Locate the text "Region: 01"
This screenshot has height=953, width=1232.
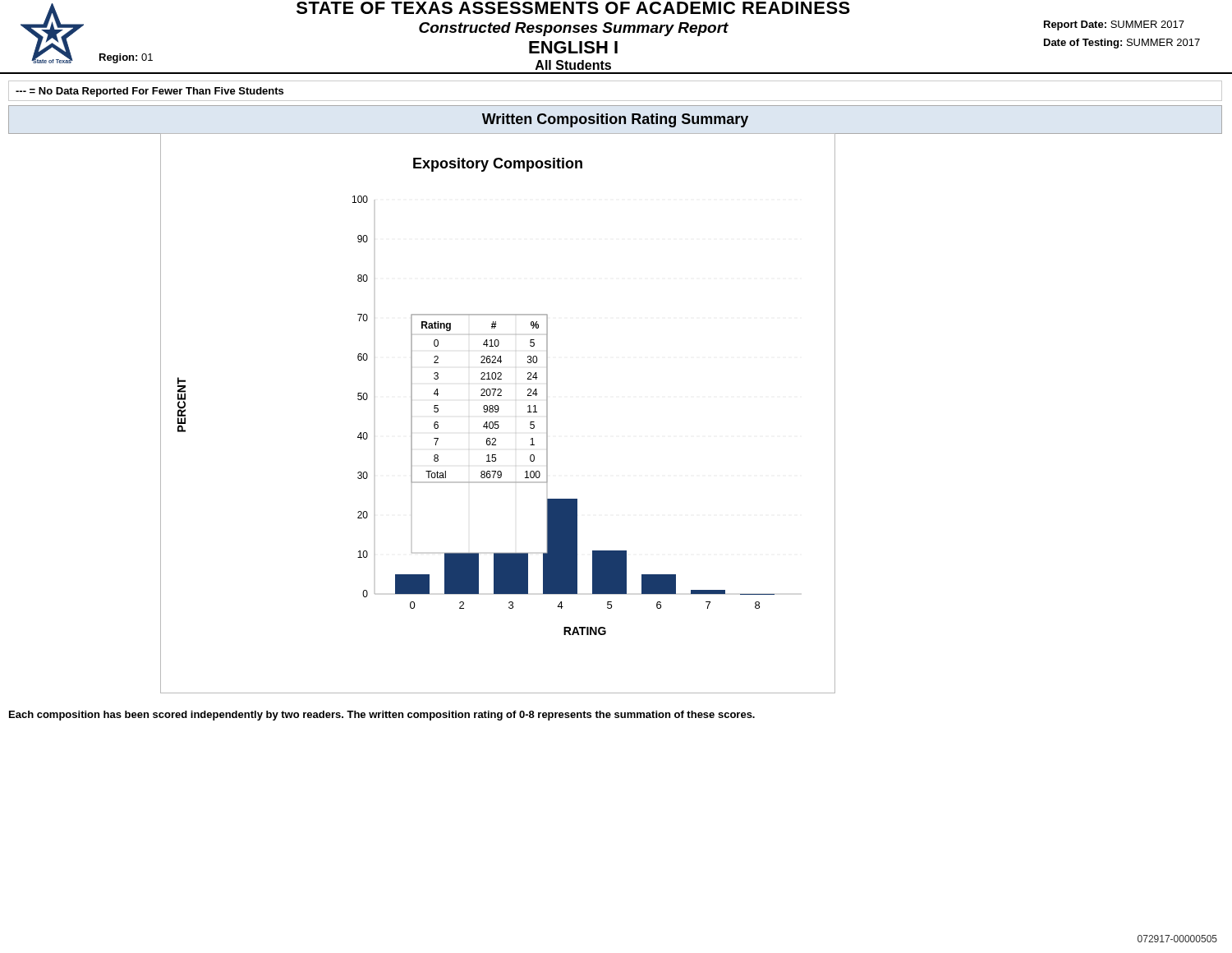tap(126, 57)
